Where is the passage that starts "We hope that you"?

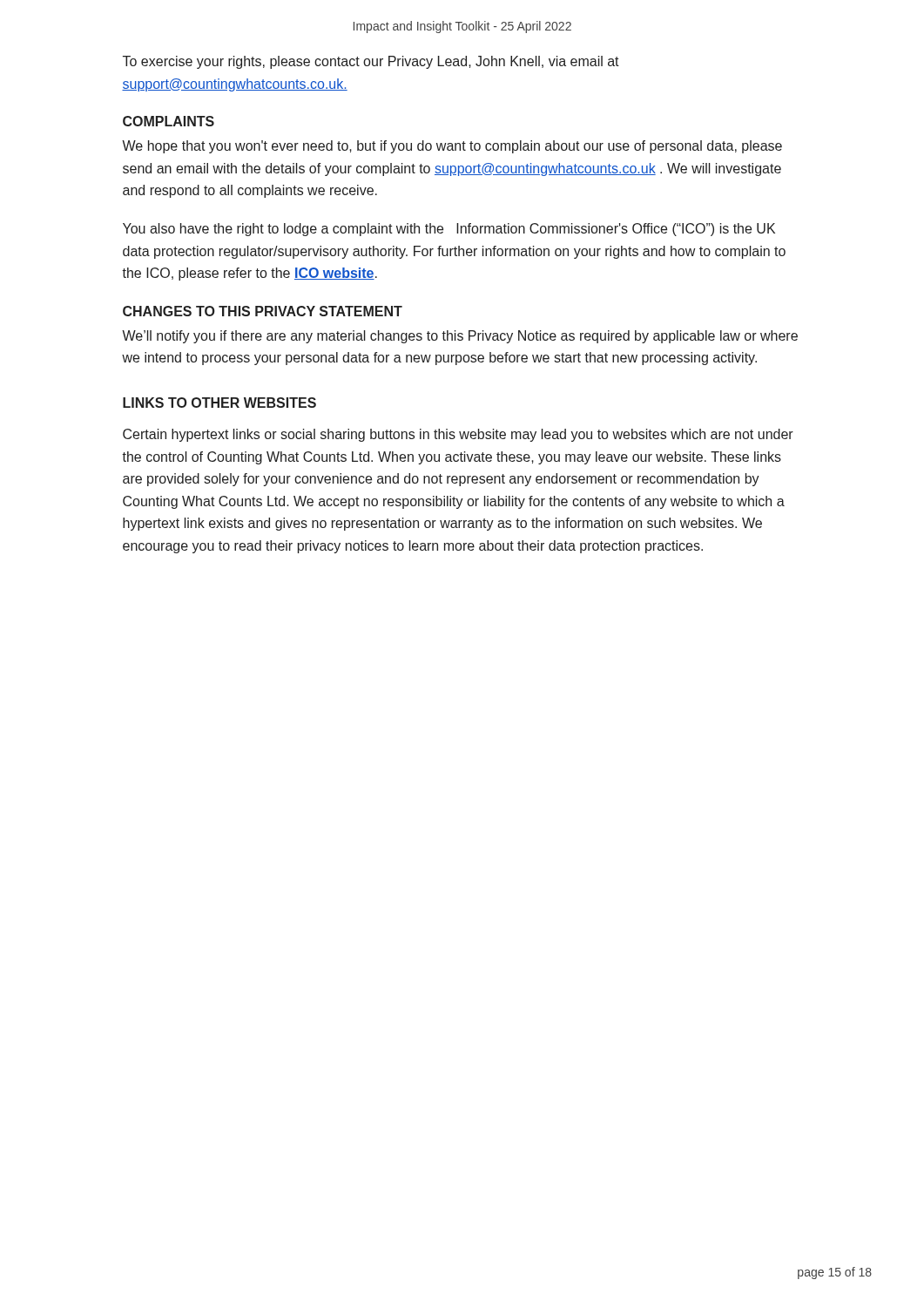[452, 168]
